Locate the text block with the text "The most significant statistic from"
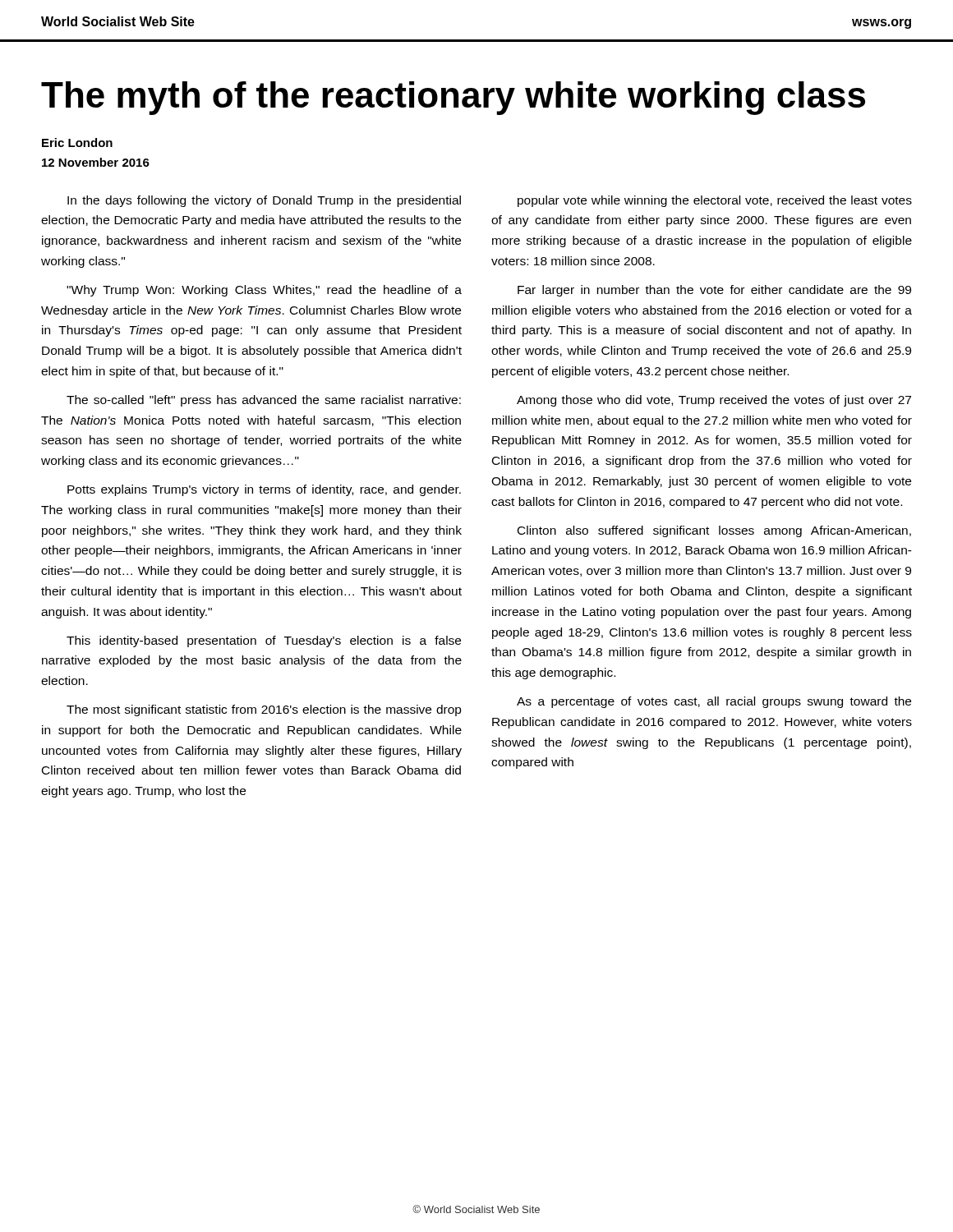Image resolution: width=953 pixels, height=1232 pixels. [251, 750]
